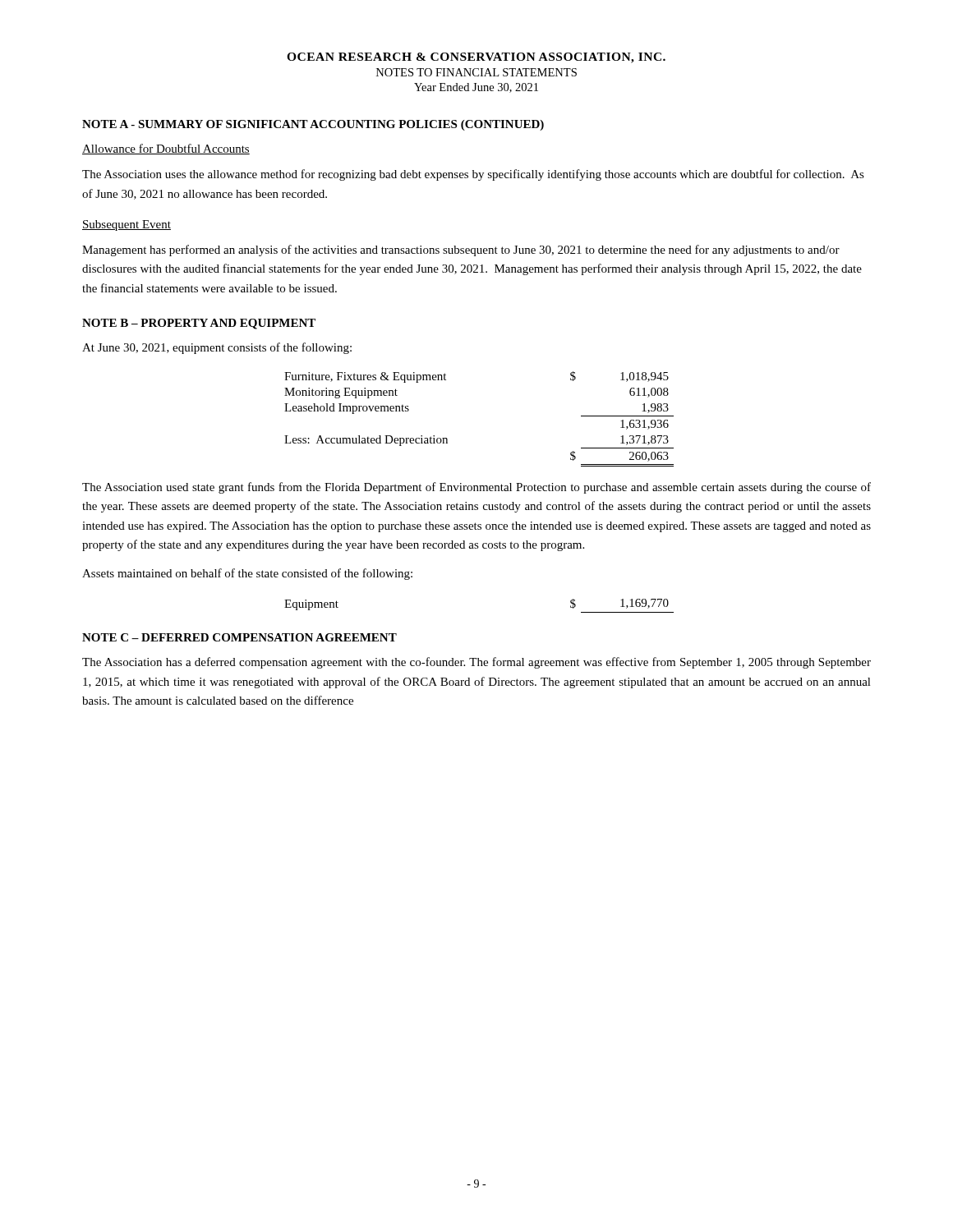
Task: Select the table that reads "Less: Accumulated Depreciation"
Action: click(x=476, y=418)
